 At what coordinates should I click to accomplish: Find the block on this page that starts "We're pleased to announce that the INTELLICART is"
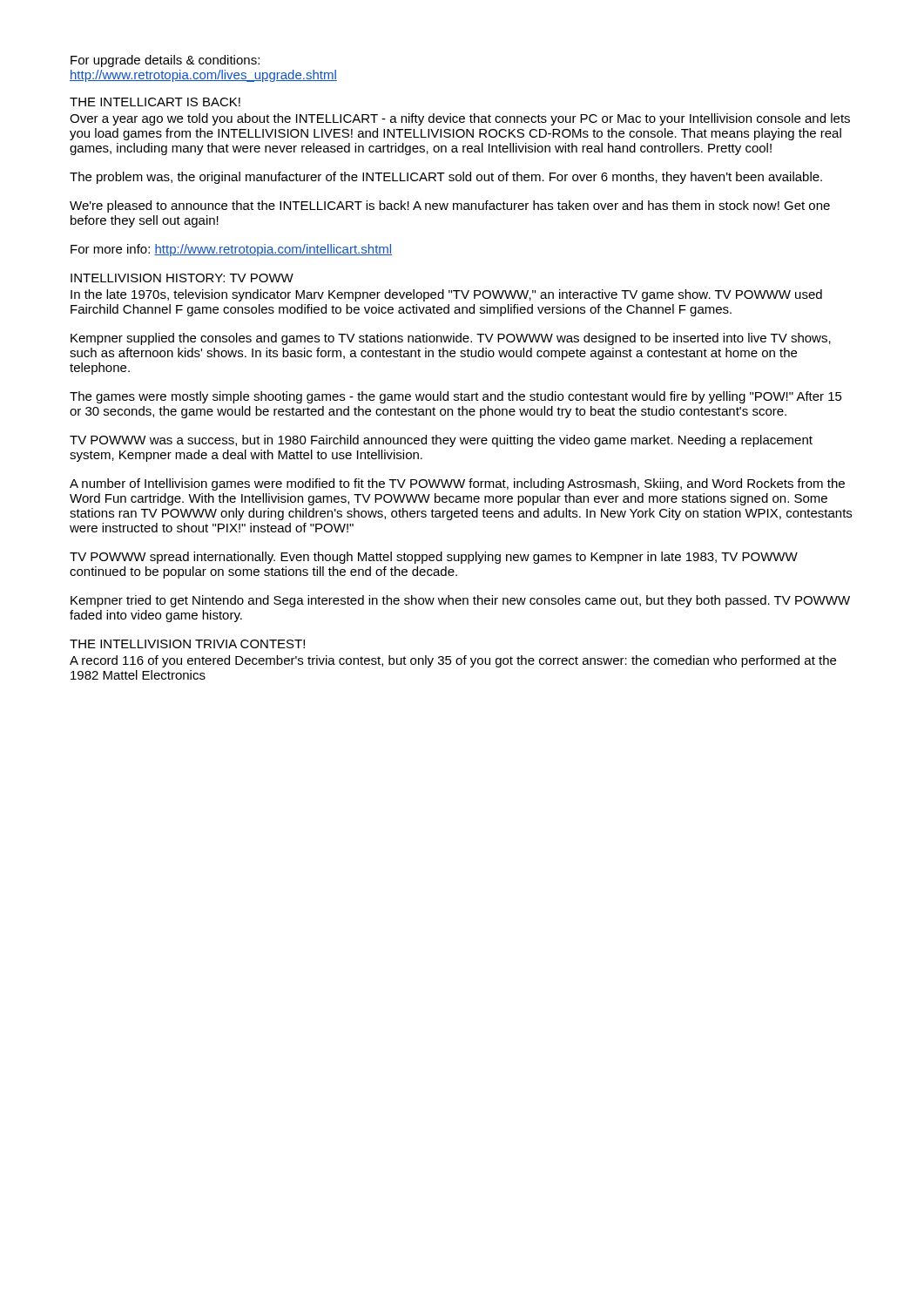point(450,213)
